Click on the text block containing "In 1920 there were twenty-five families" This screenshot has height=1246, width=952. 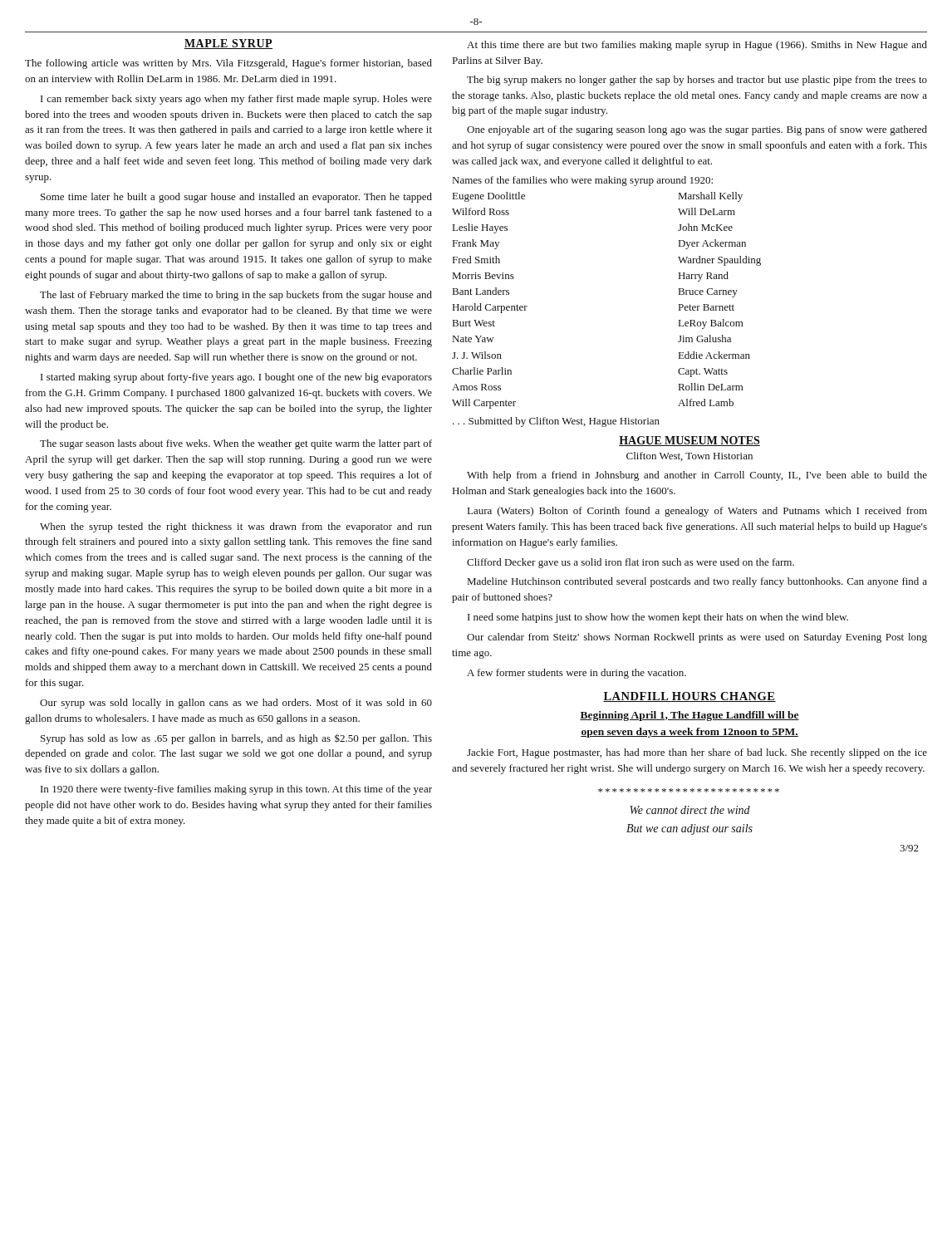pyautogui.click(x=228, y=805)
